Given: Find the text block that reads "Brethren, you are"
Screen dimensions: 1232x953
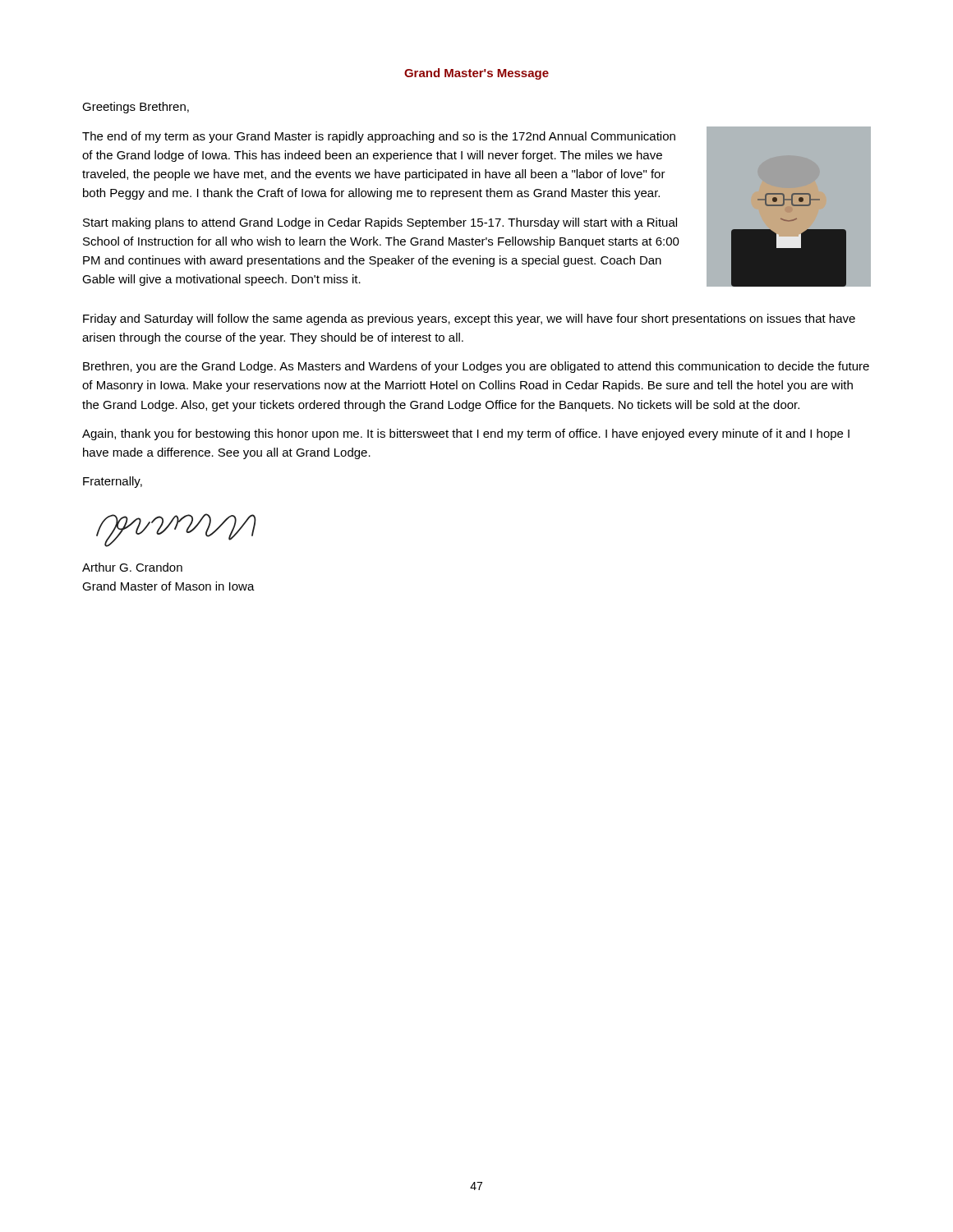Looking at the screenshot, I should click(x=476, y=385).
